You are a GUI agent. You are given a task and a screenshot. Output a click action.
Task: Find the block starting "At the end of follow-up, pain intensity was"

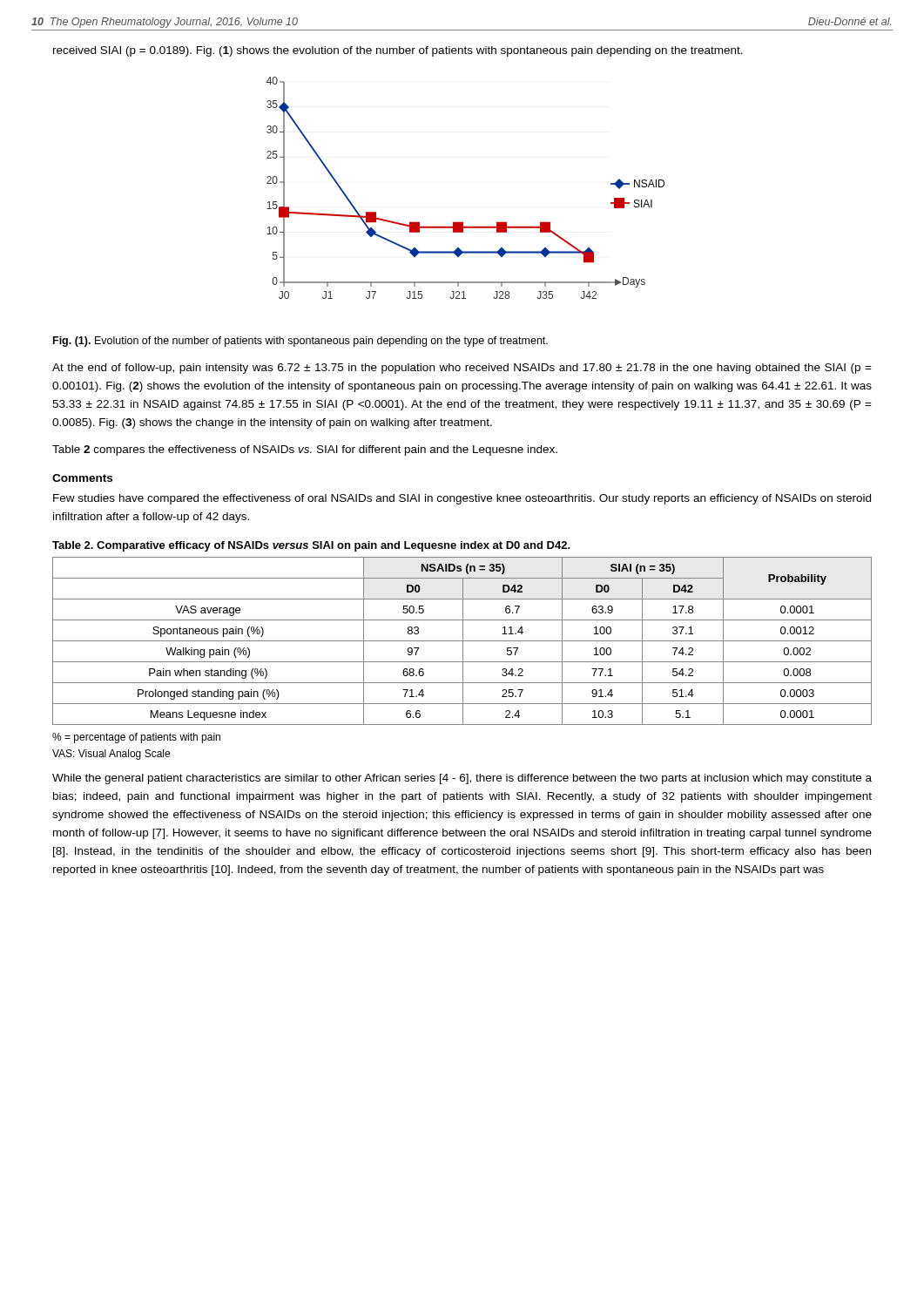[x=462, y=395]
